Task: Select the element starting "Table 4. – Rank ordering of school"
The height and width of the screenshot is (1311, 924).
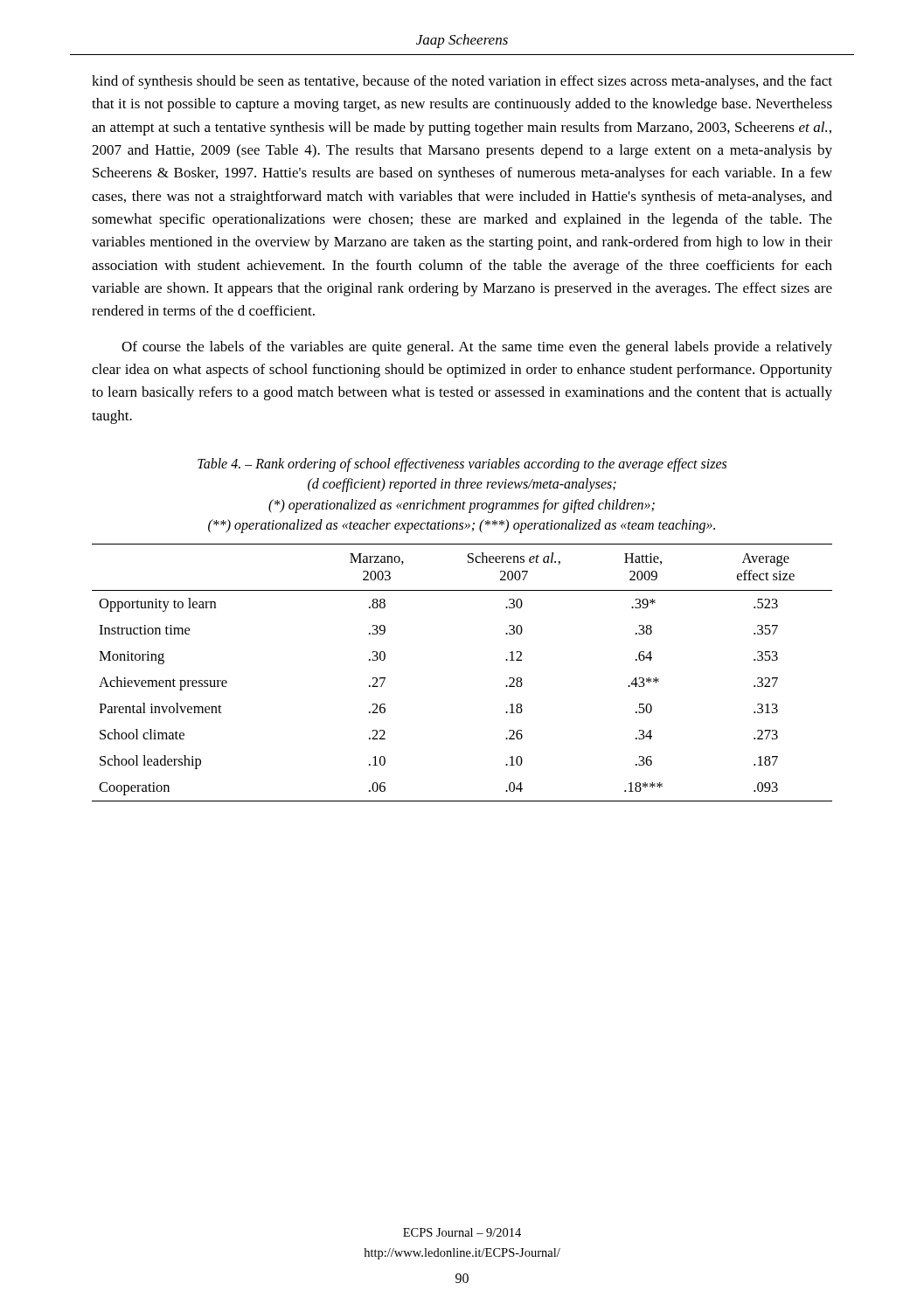Action: tap(462, 494)
